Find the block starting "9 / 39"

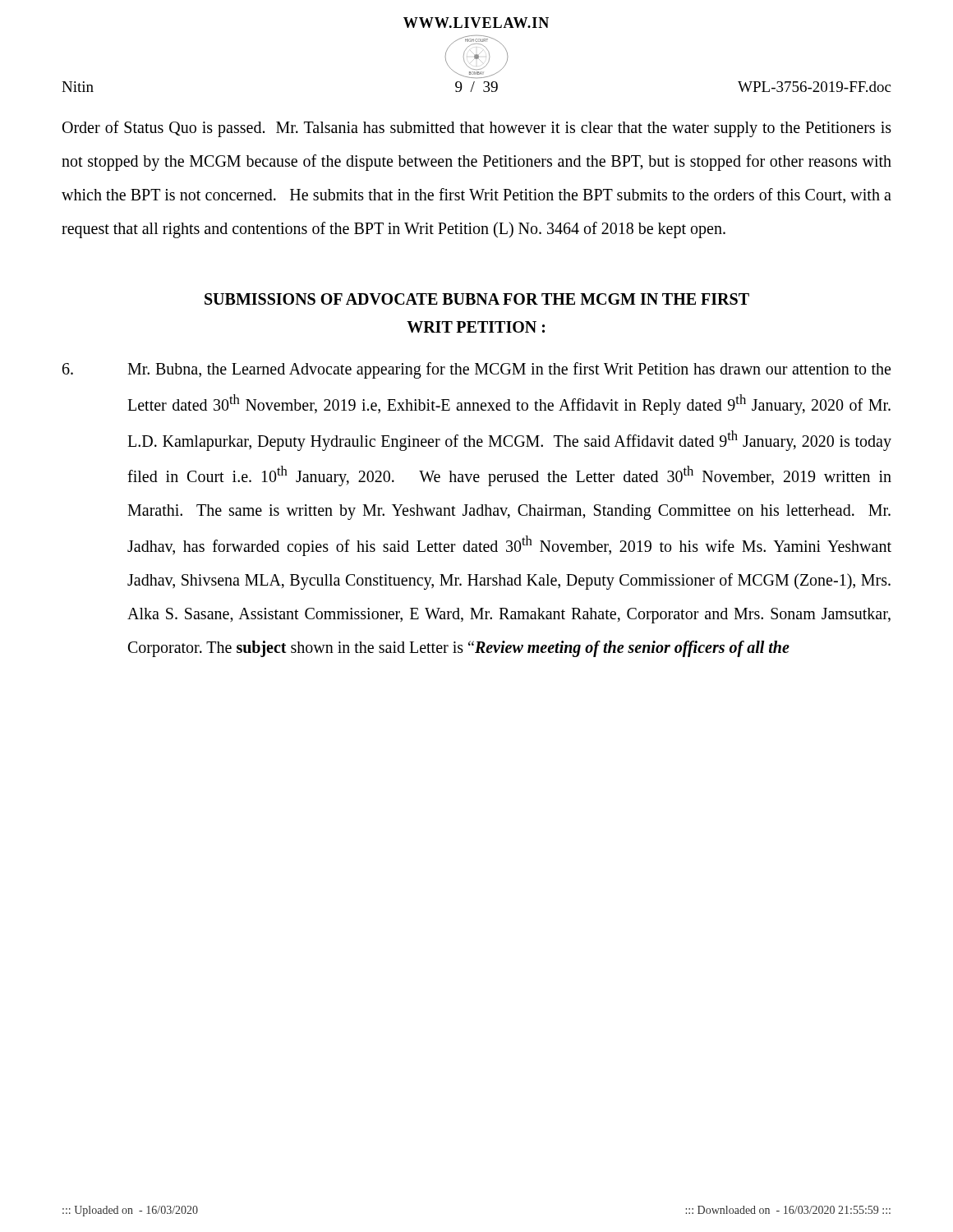pyautogui.click(x=476, y=87)
